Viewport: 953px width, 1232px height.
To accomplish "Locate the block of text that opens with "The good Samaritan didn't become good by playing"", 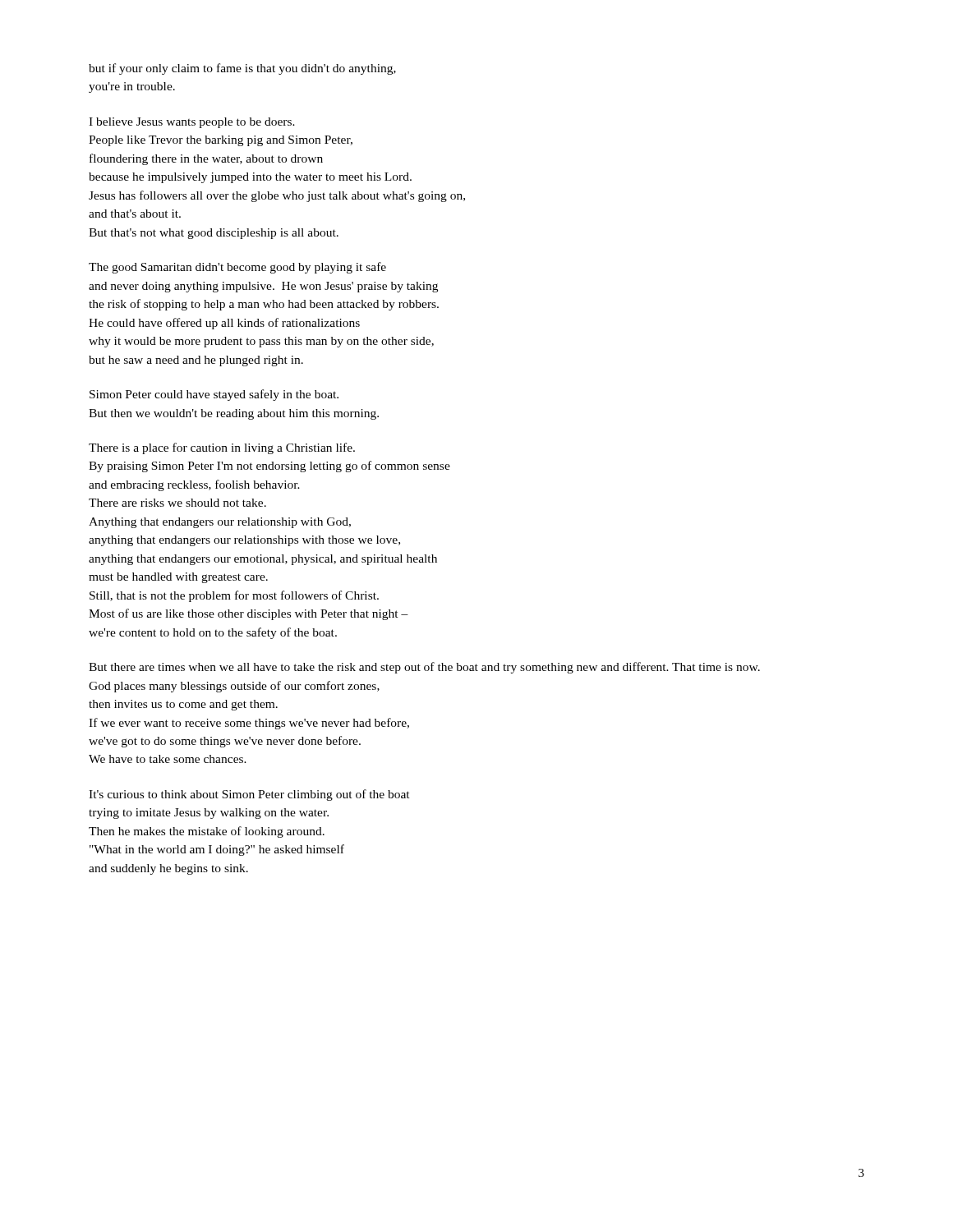I will pyautogui.click(x=264, y=313).
